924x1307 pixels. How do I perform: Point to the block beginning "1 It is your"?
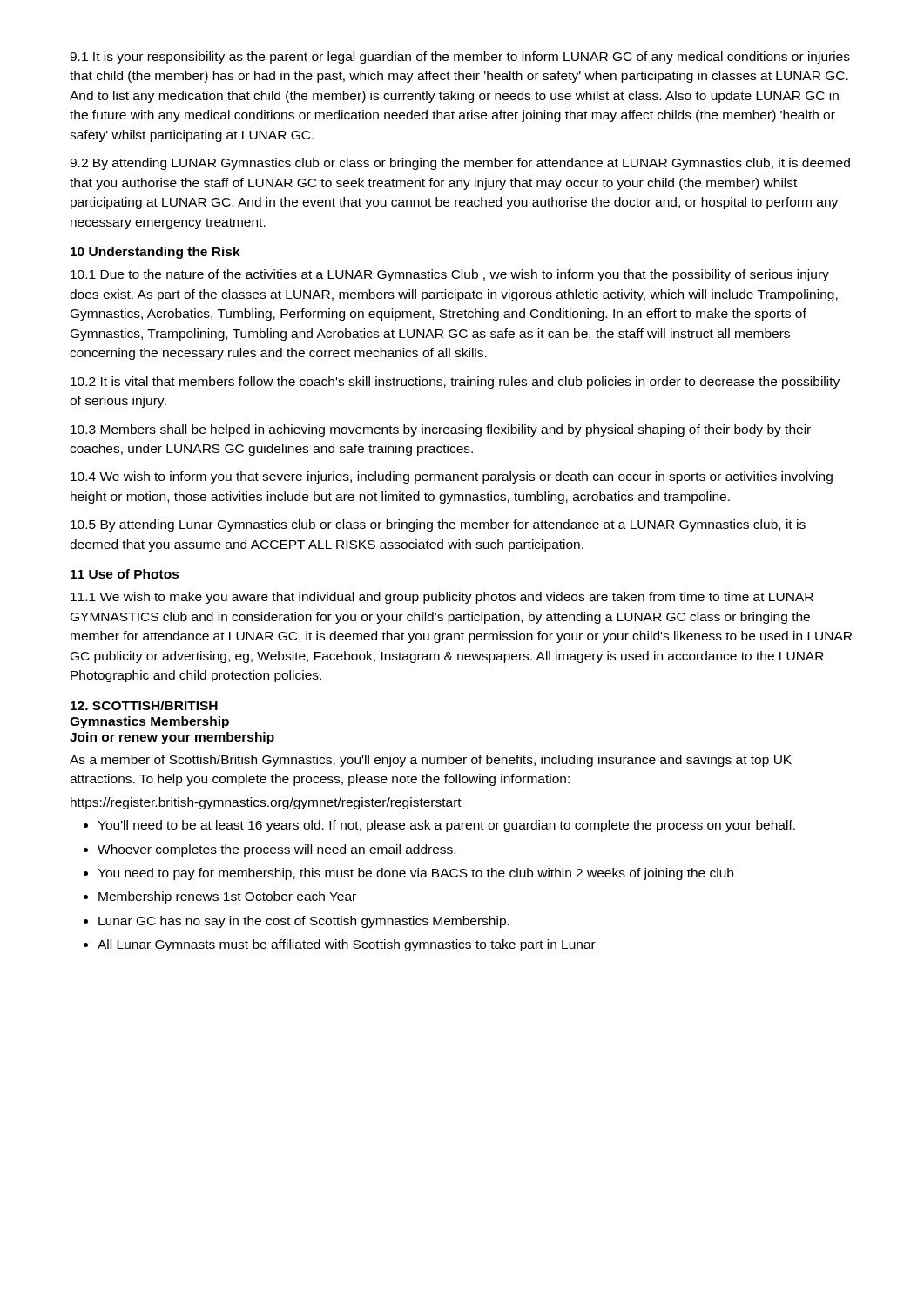[x=460, y=95]
